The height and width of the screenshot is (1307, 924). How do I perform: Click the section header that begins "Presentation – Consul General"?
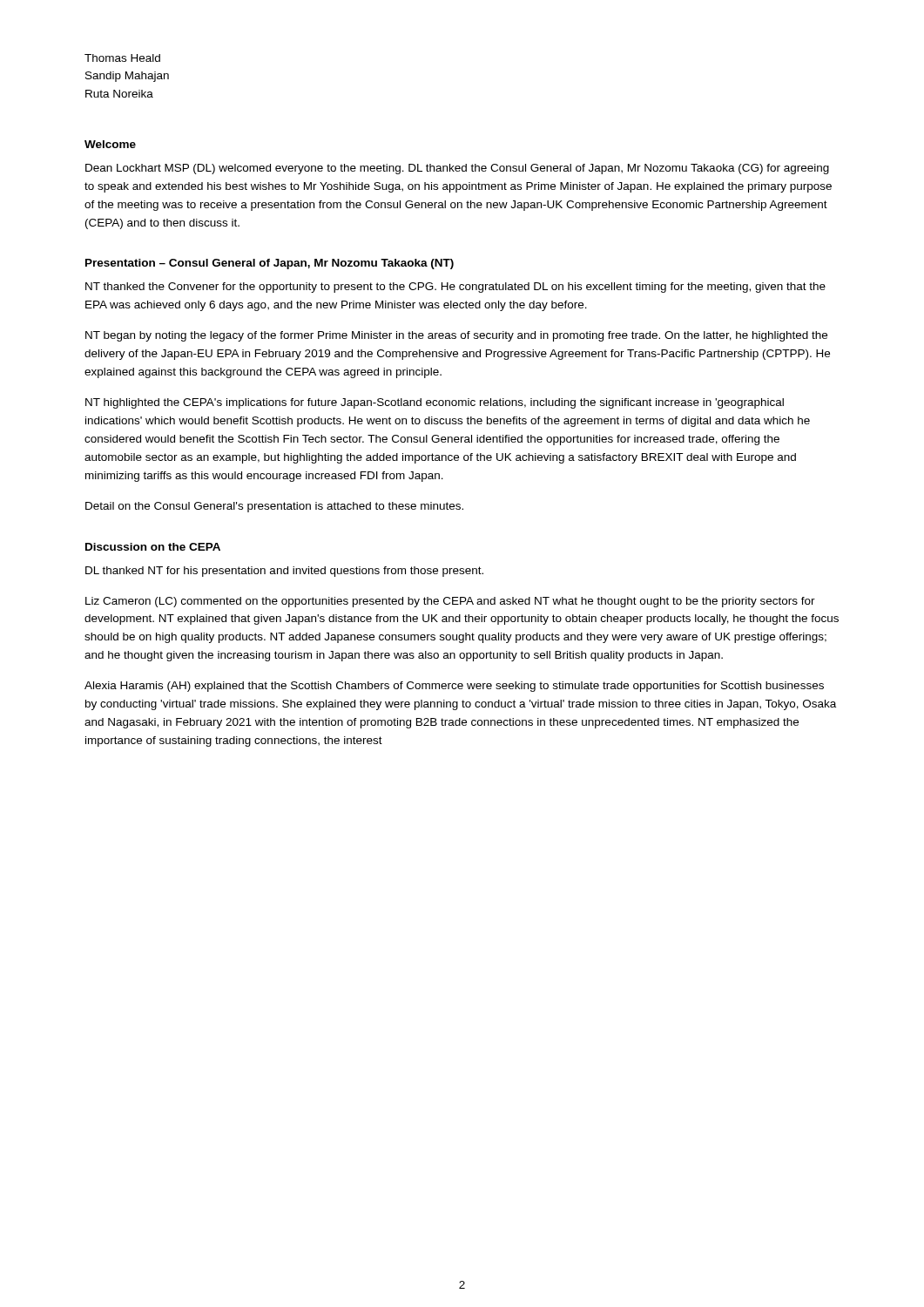click(x=269, y=263)
